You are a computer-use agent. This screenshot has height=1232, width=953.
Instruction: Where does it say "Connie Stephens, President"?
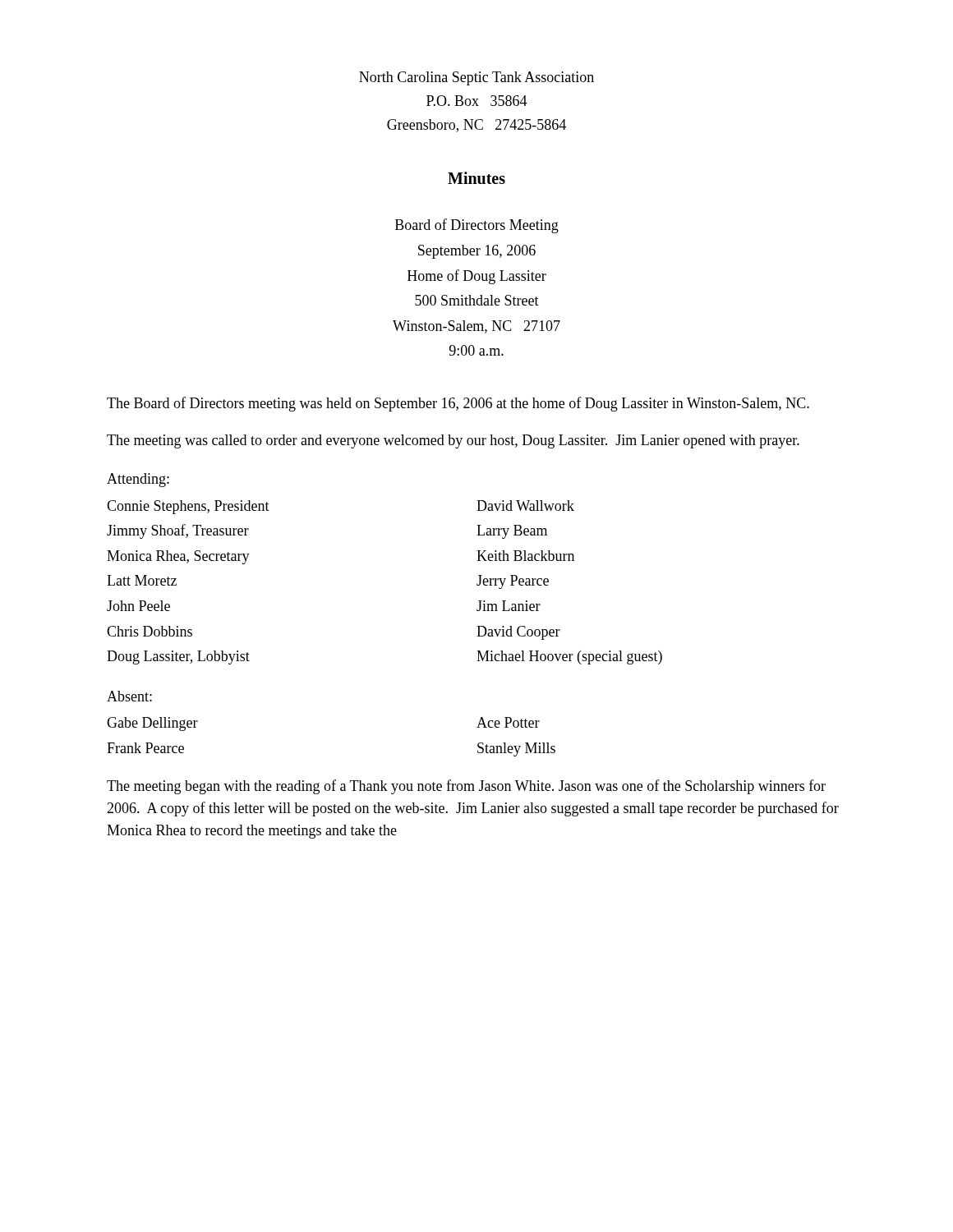pyautogui.click(x=188, y=506)
